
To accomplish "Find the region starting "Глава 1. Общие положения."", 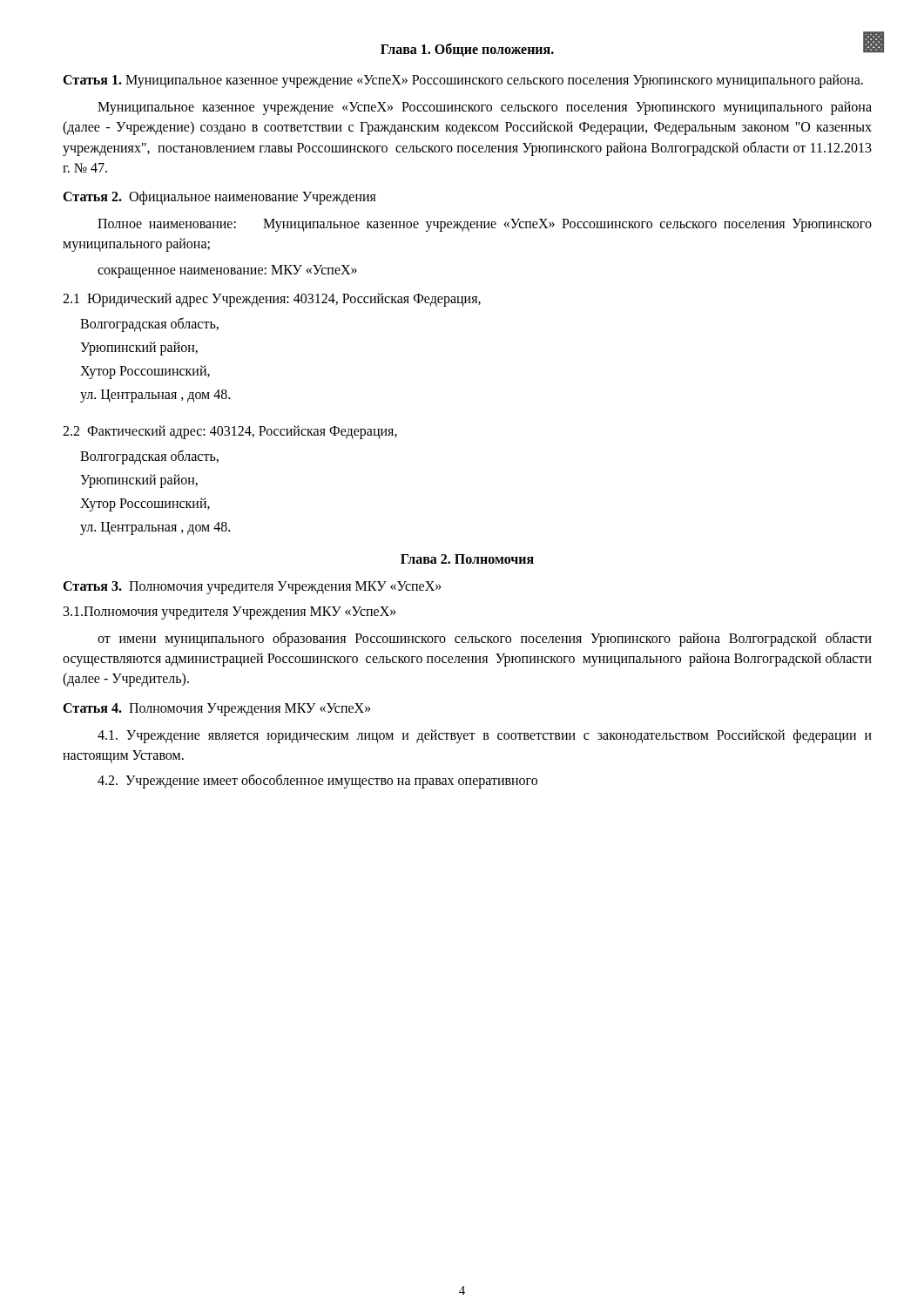I will [467, 49].
